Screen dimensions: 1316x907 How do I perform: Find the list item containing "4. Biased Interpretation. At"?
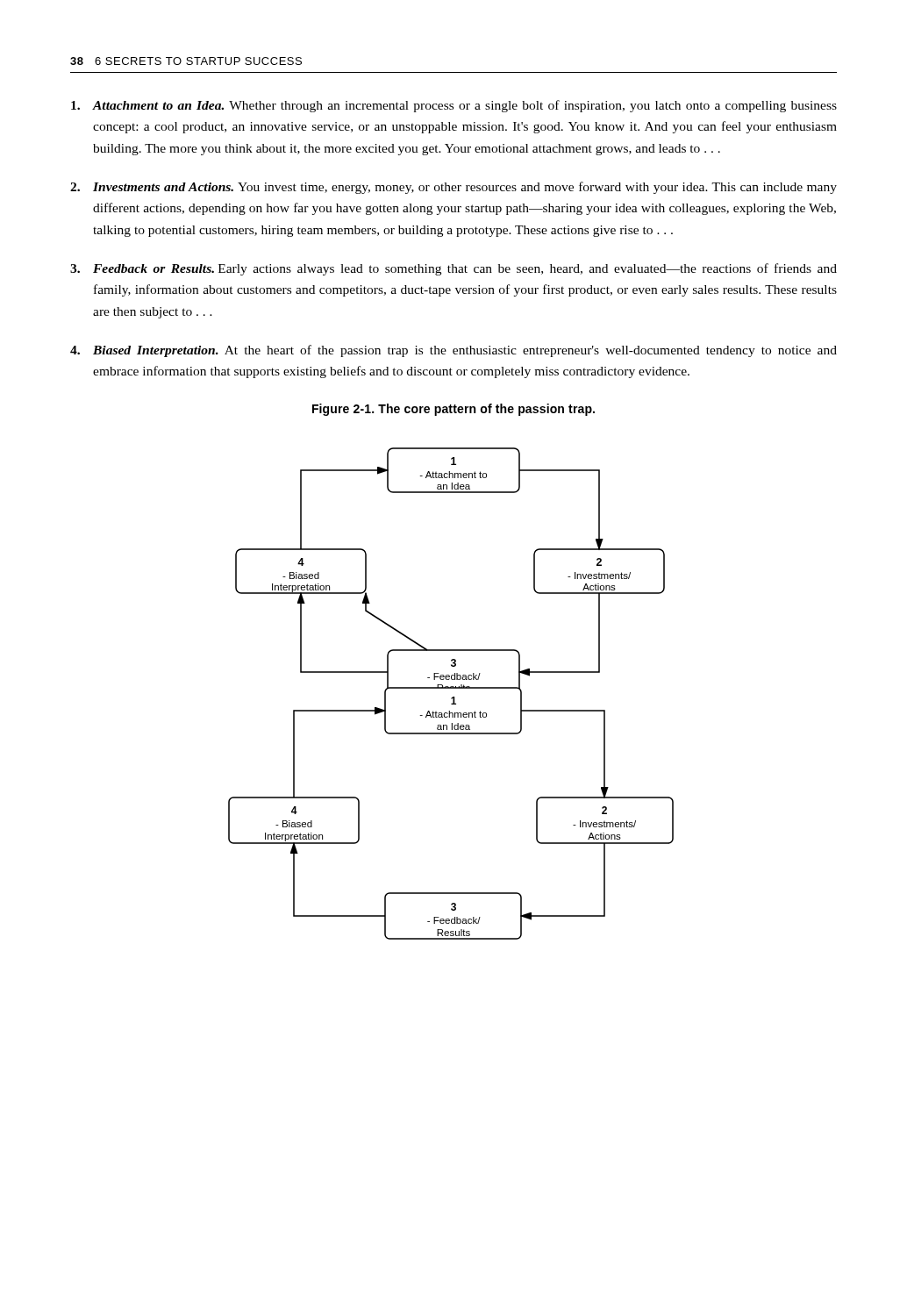[x=454, y=361]
